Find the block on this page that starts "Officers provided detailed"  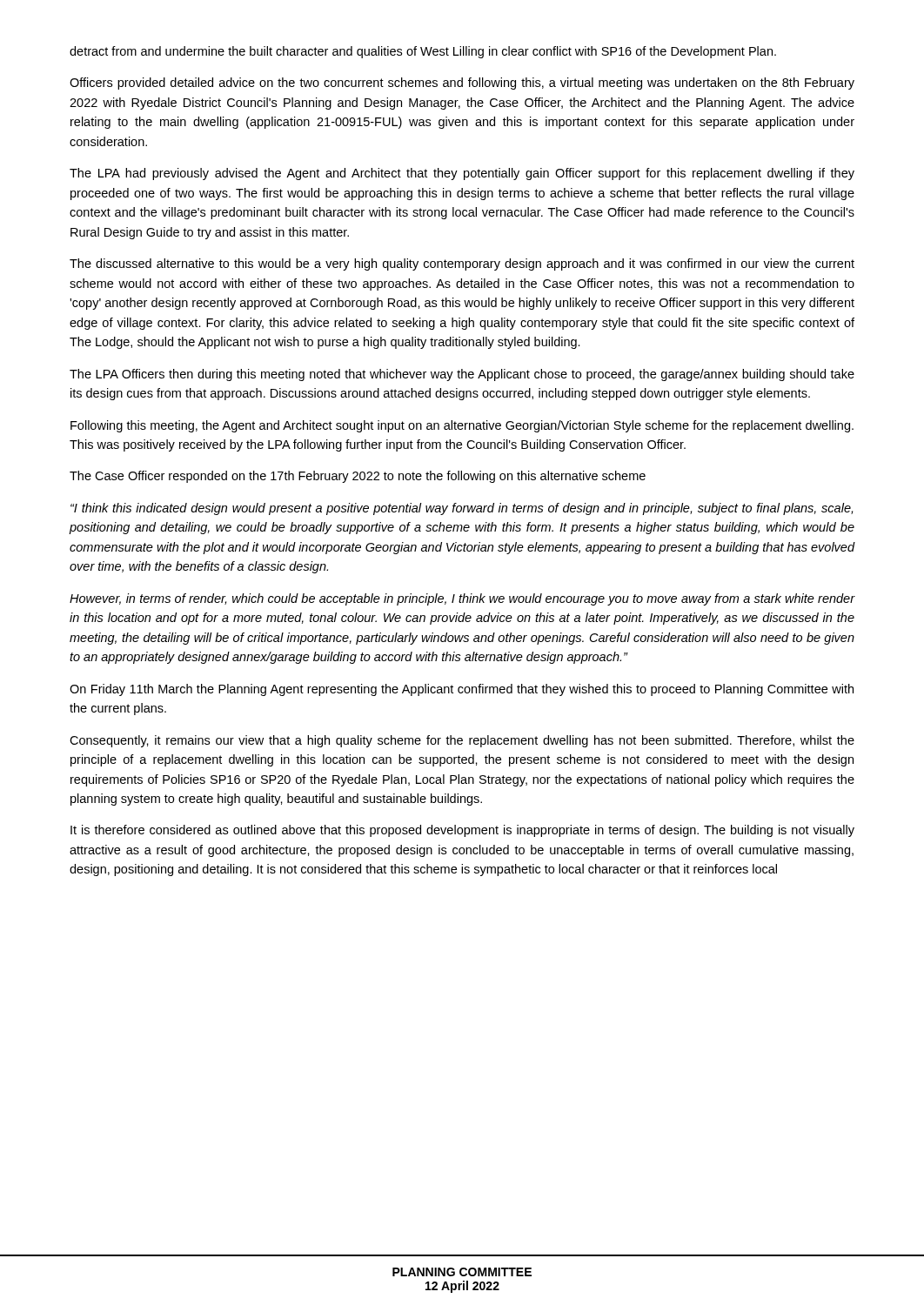[462, 112]
